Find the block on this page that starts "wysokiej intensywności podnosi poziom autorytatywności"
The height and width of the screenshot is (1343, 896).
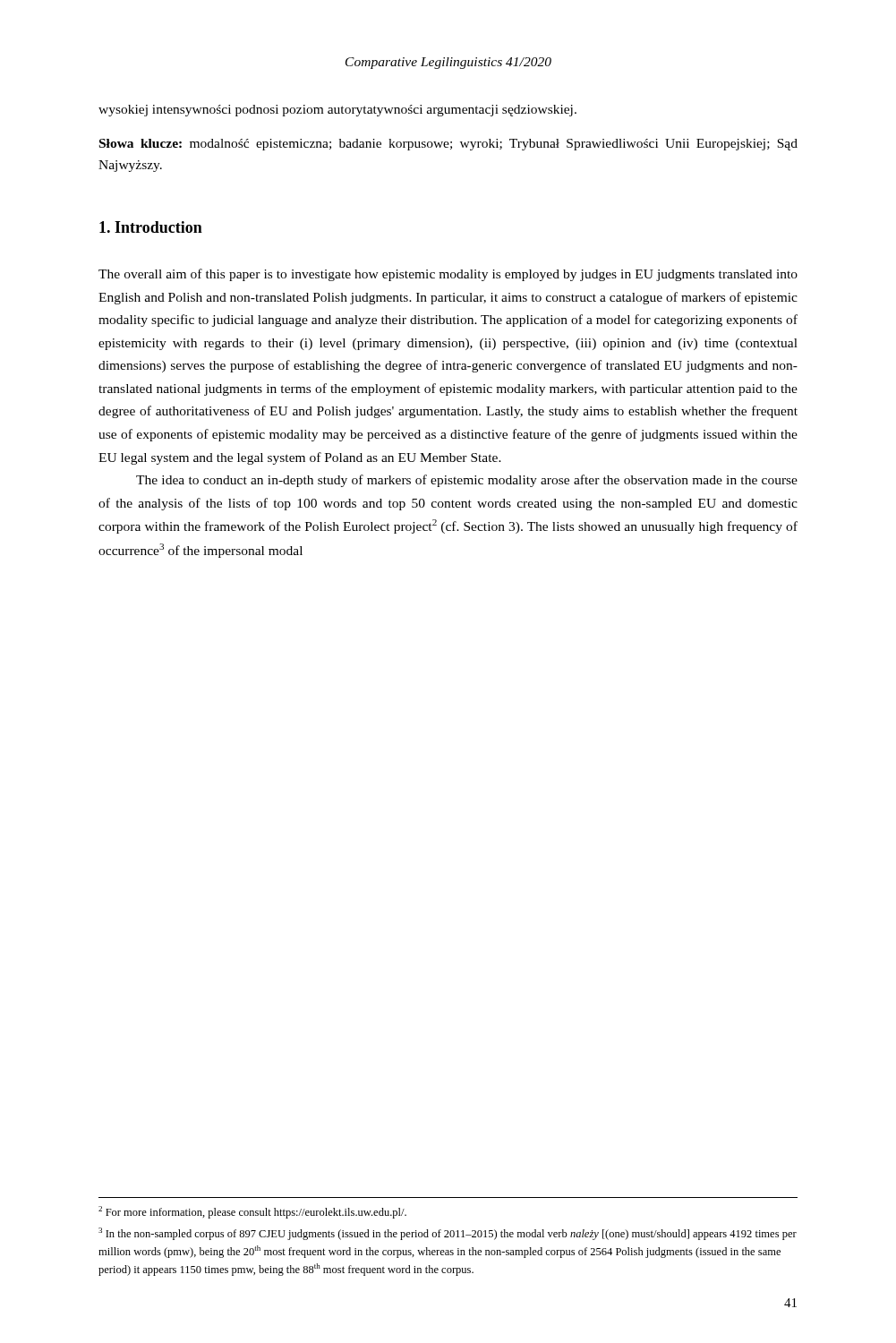click(x=338, y=109)
